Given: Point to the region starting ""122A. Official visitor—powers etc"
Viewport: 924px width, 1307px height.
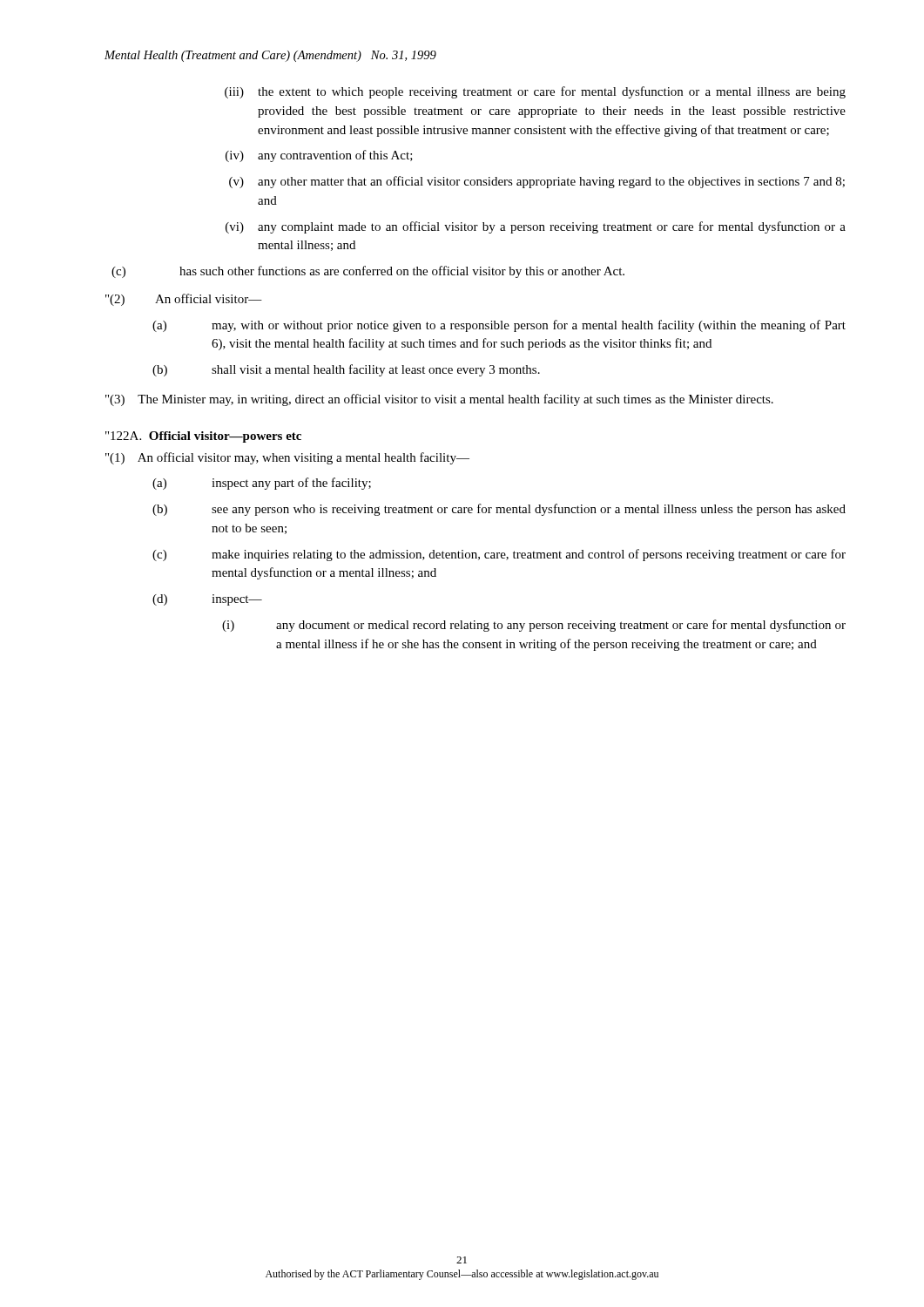Looking at the screenshot, I should pos(203,435).
